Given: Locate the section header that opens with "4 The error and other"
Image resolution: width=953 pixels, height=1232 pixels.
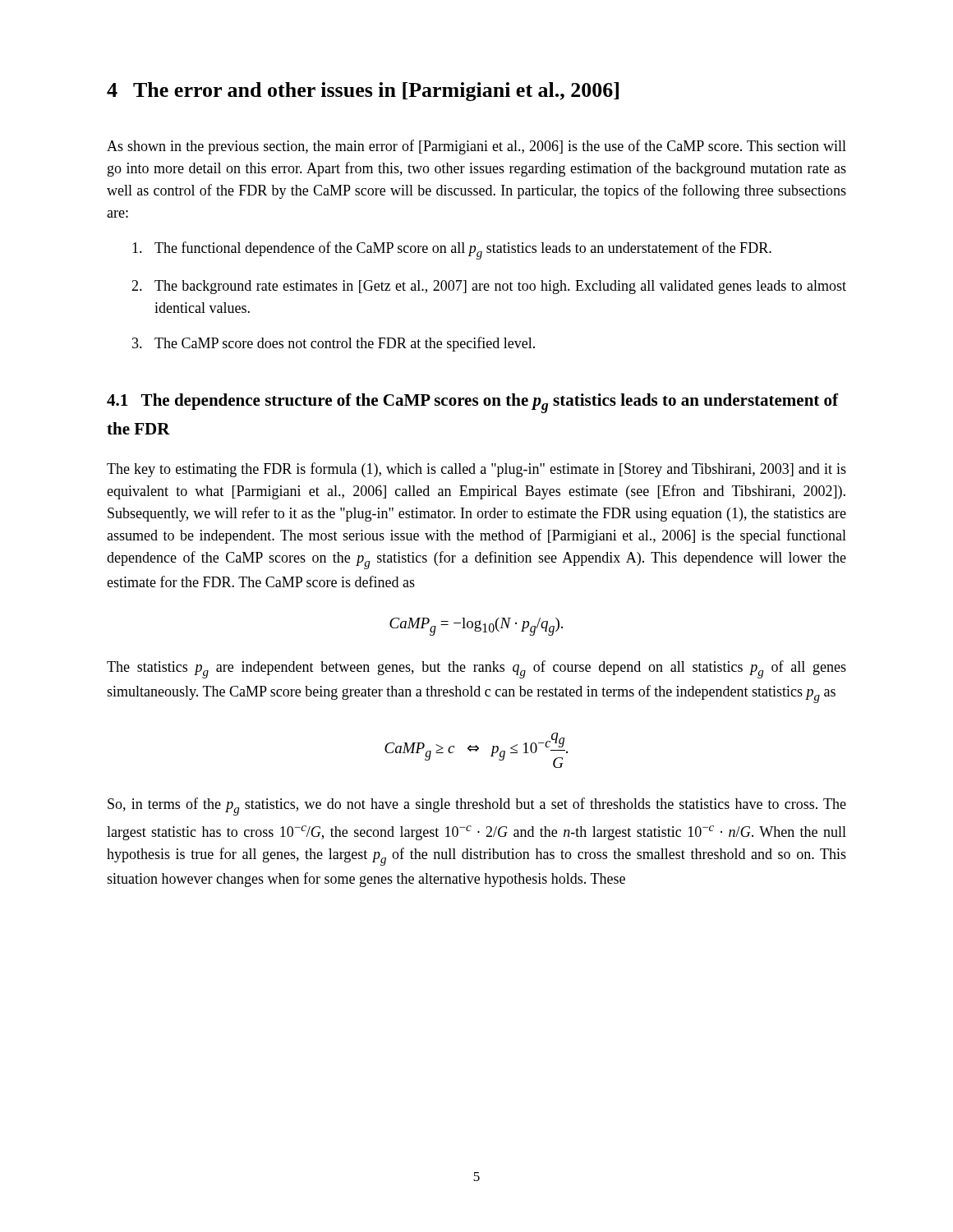Looking at the screenshot, I should (476, 92).
